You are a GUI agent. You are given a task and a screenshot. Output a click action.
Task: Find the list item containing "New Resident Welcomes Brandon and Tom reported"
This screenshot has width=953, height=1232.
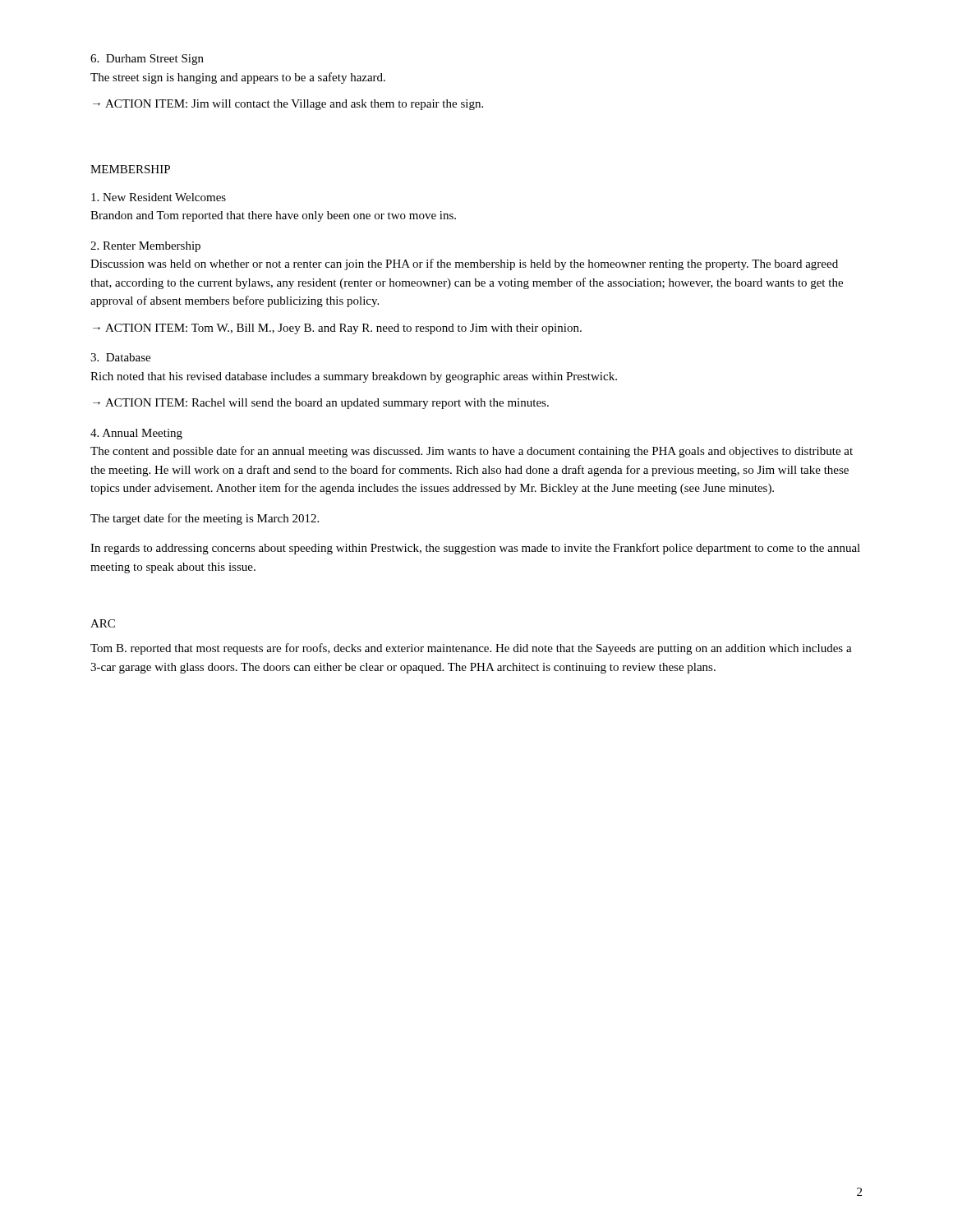159,197
